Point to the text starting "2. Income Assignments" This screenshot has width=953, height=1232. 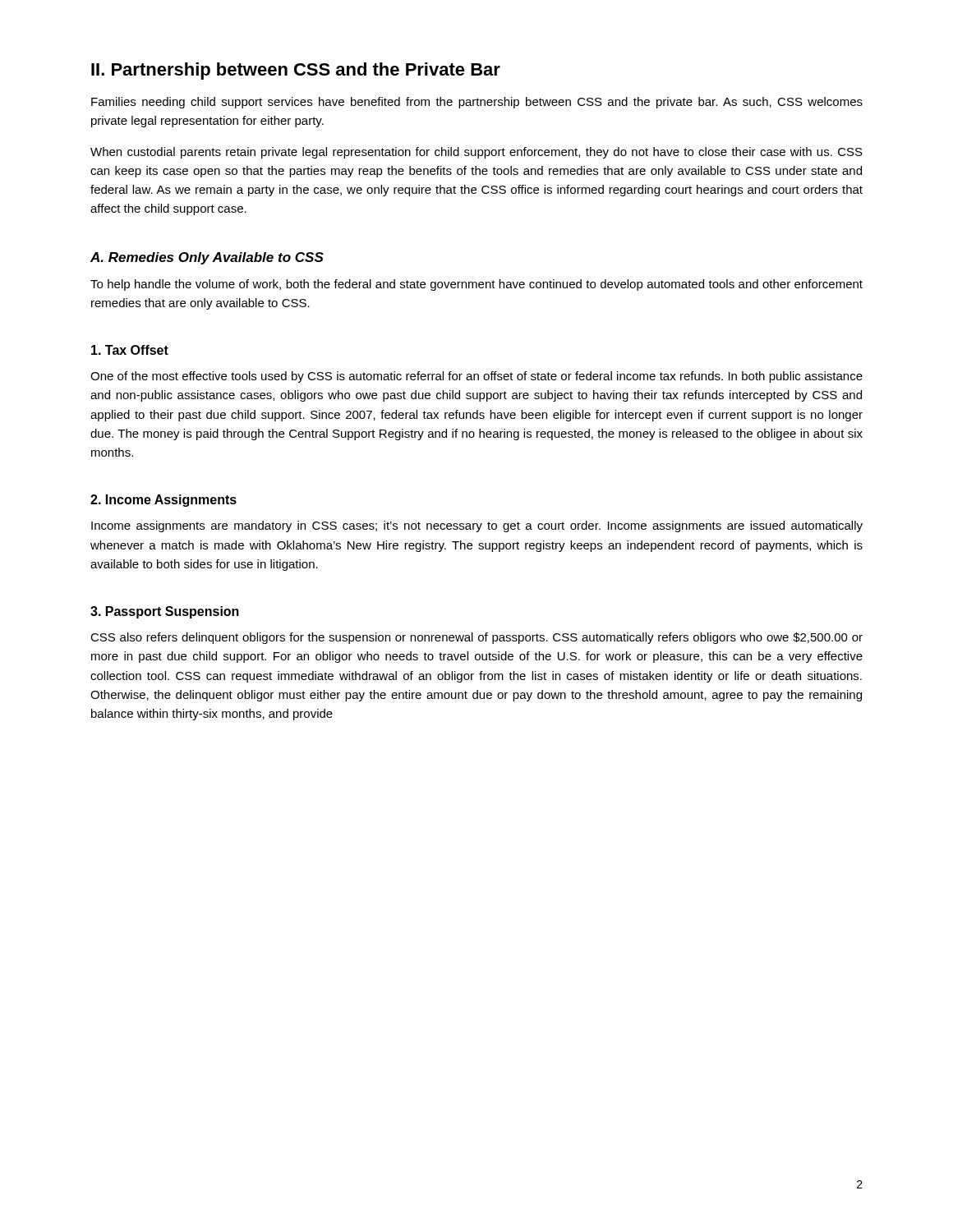[164, 500]
